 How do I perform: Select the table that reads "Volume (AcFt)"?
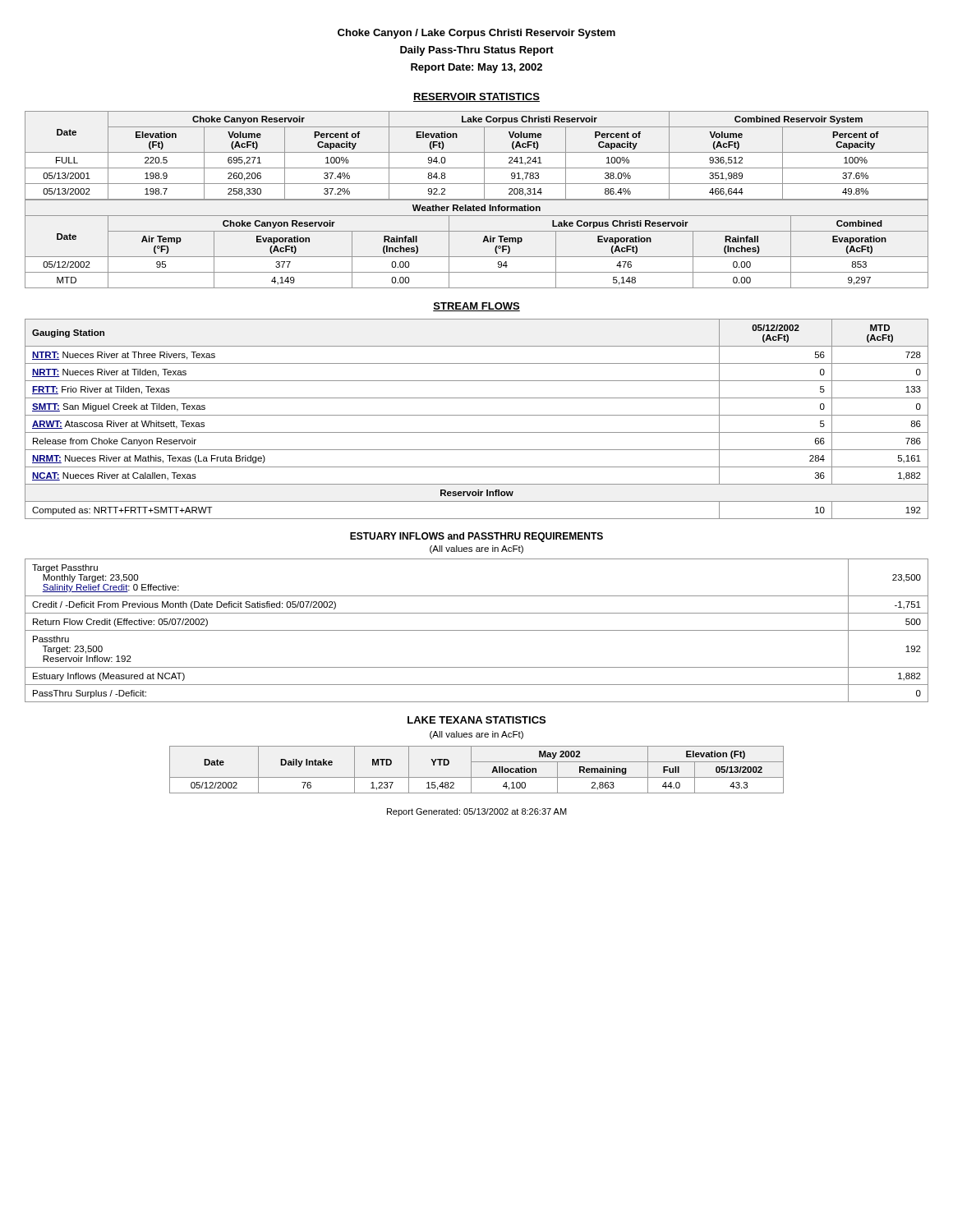[476, 200]
